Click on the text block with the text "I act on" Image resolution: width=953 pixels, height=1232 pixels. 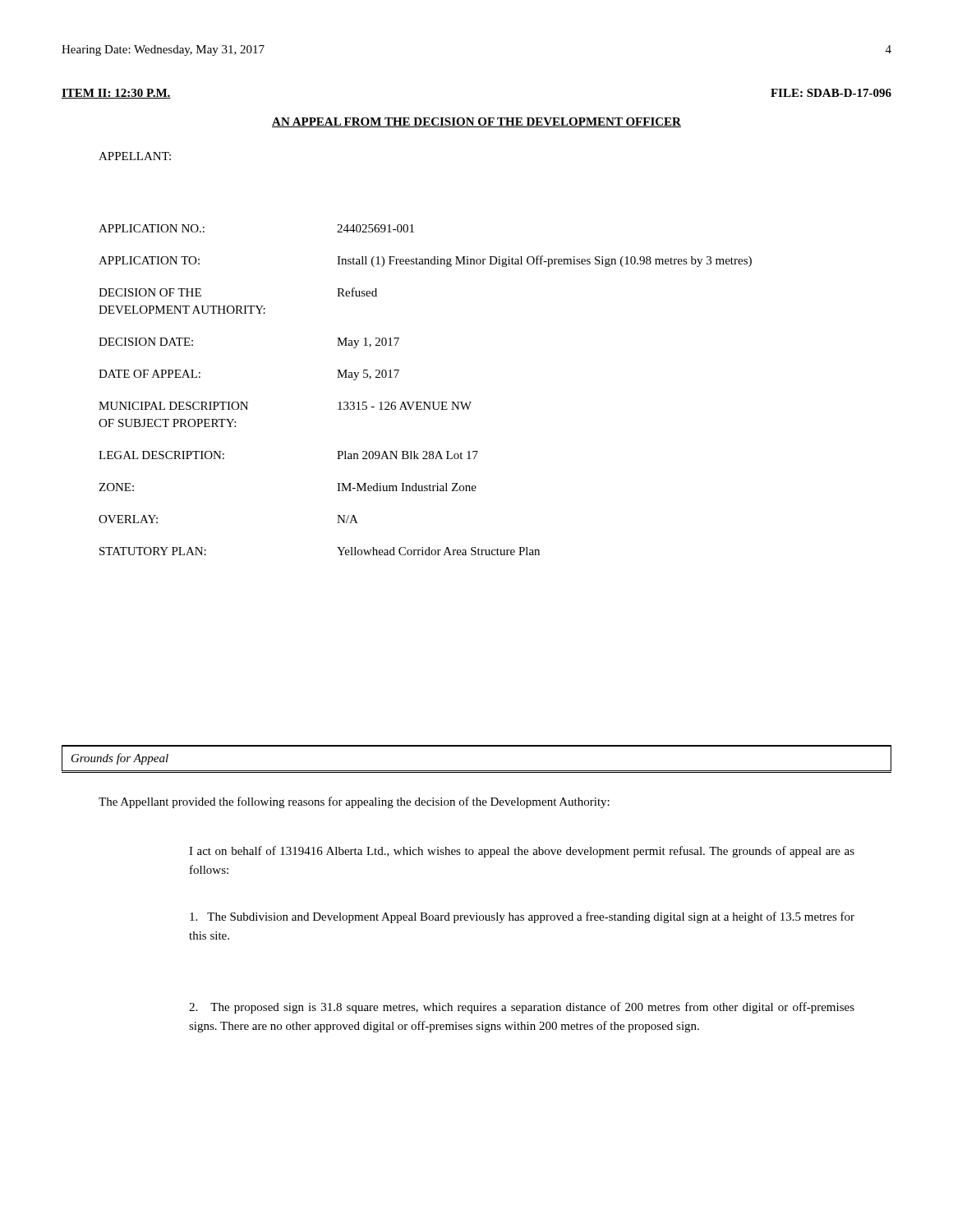(x=522, y=860)
